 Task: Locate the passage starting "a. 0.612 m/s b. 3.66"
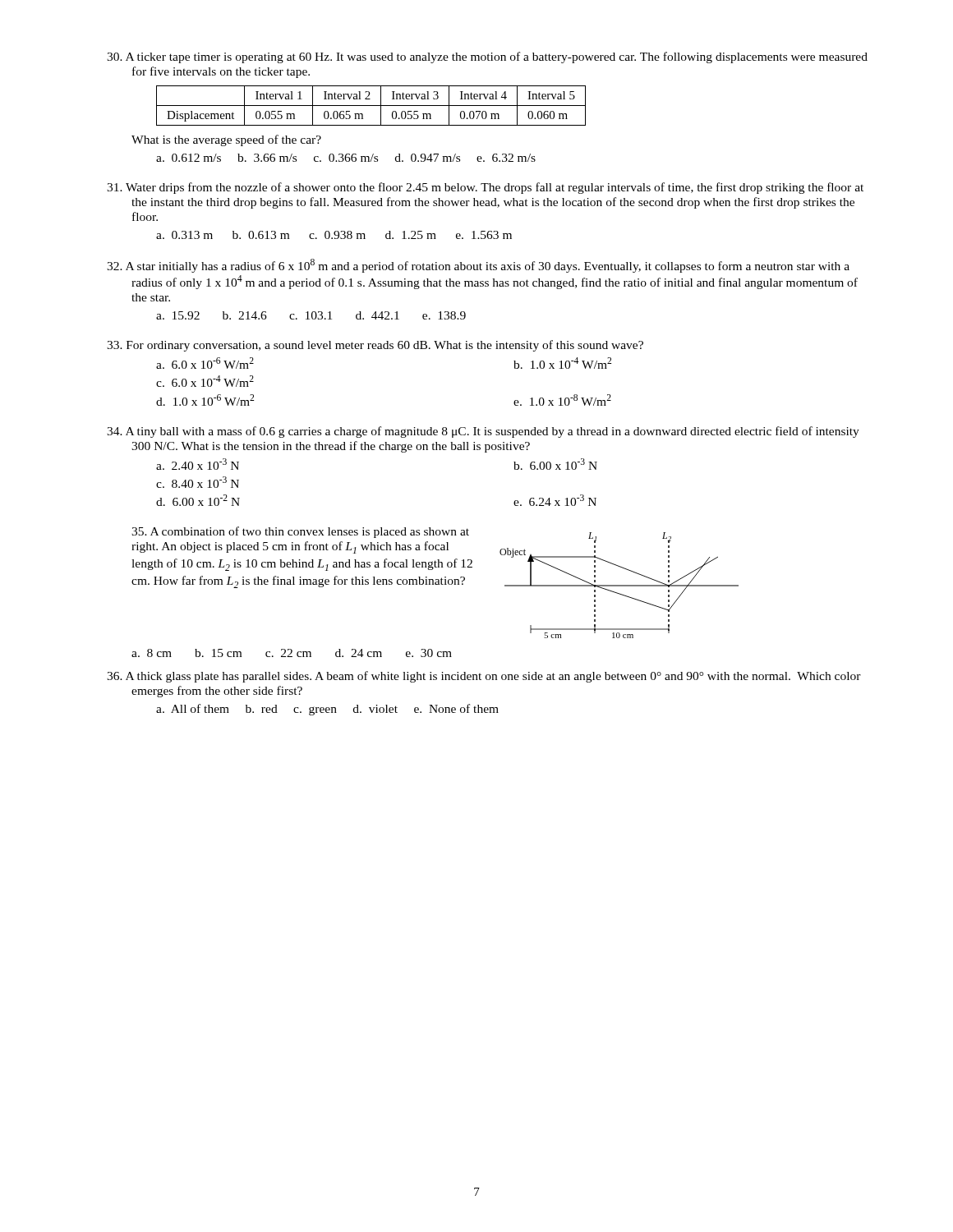coord(346,157)
